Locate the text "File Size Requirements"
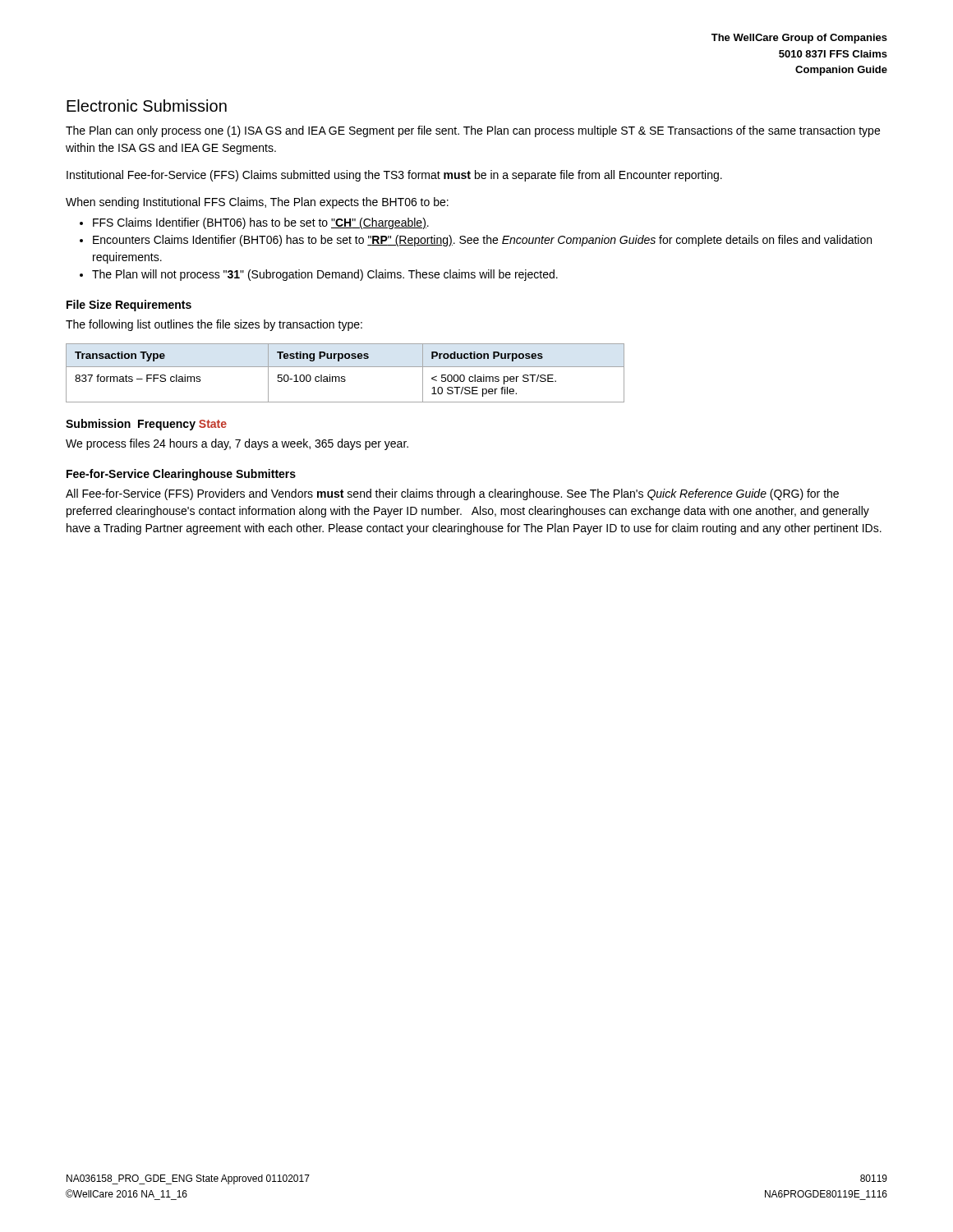 129,305
